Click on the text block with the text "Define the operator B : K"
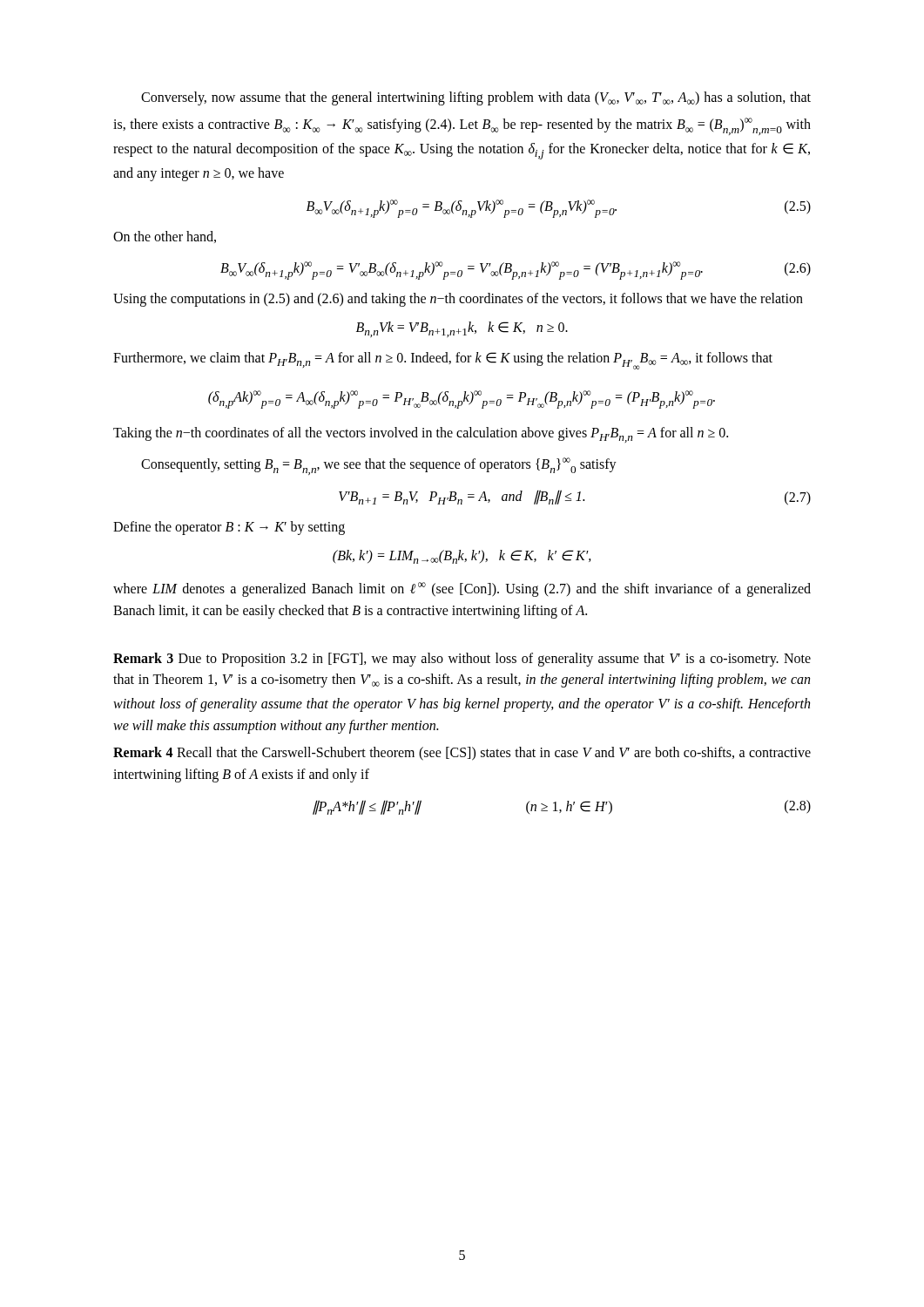 tap(229, 527)
